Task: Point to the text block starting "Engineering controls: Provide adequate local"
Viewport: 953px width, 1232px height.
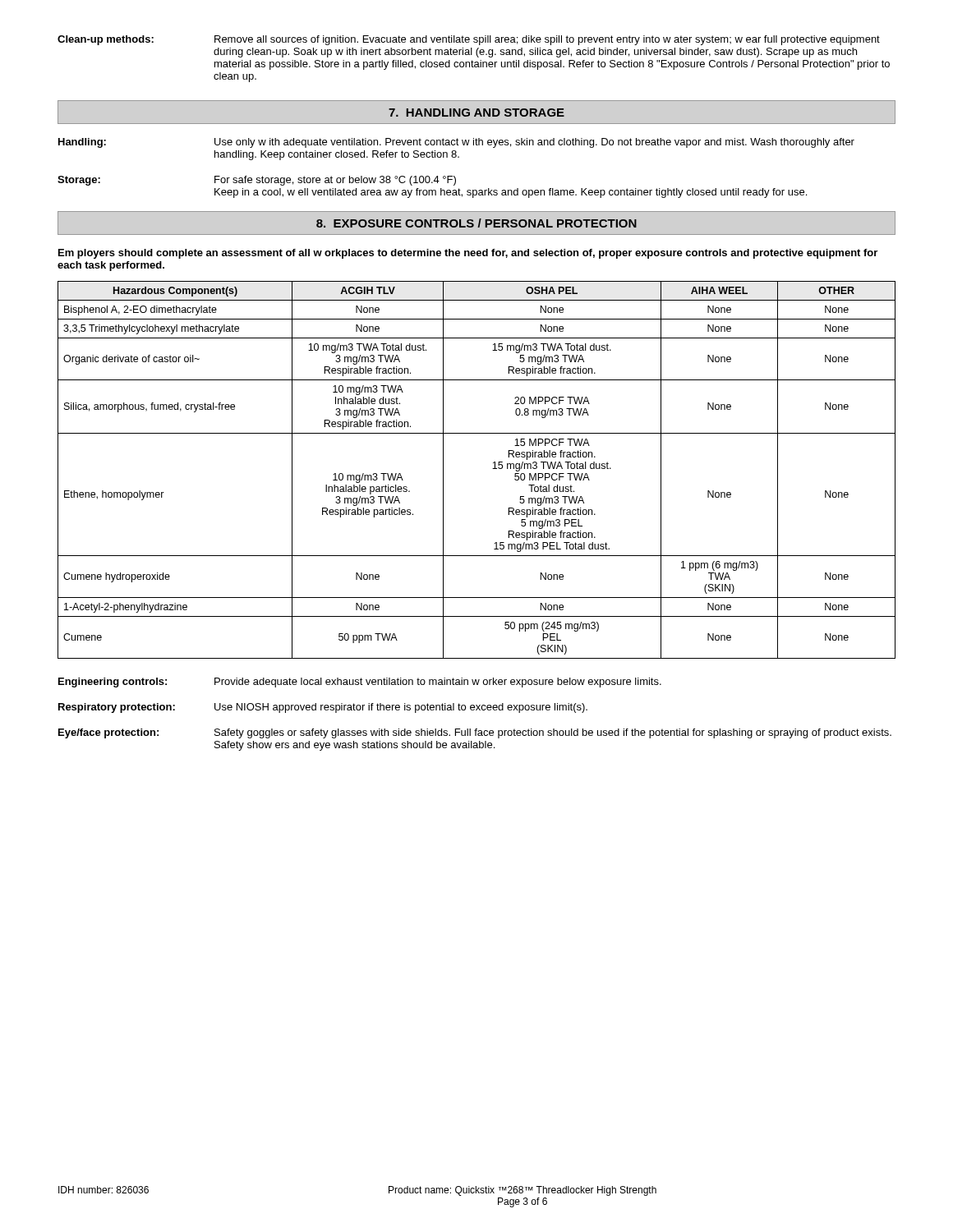Action: coord(476,681)
